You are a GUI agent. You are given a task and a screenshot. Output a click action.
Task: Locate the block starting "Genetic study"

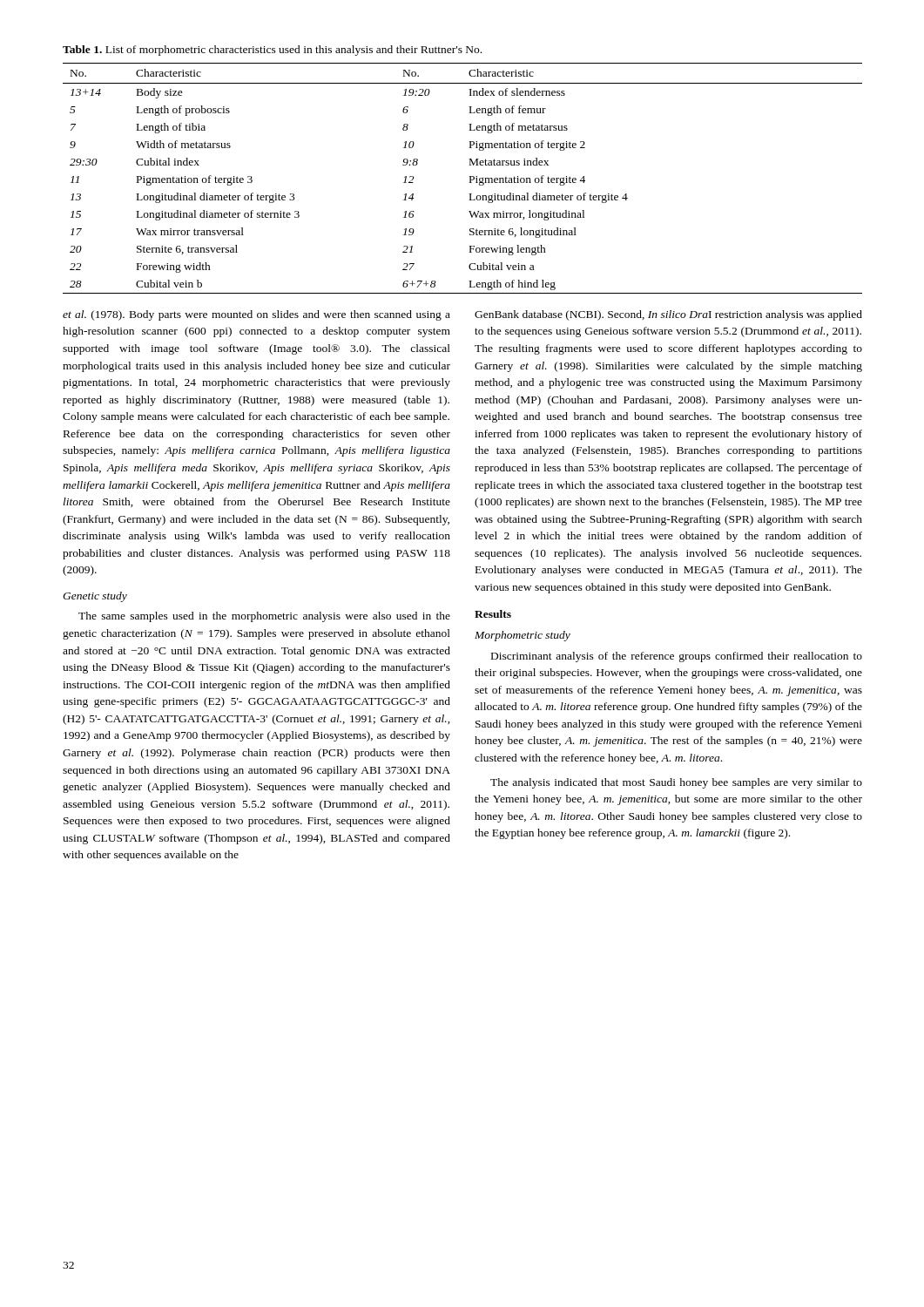point(95,595)
